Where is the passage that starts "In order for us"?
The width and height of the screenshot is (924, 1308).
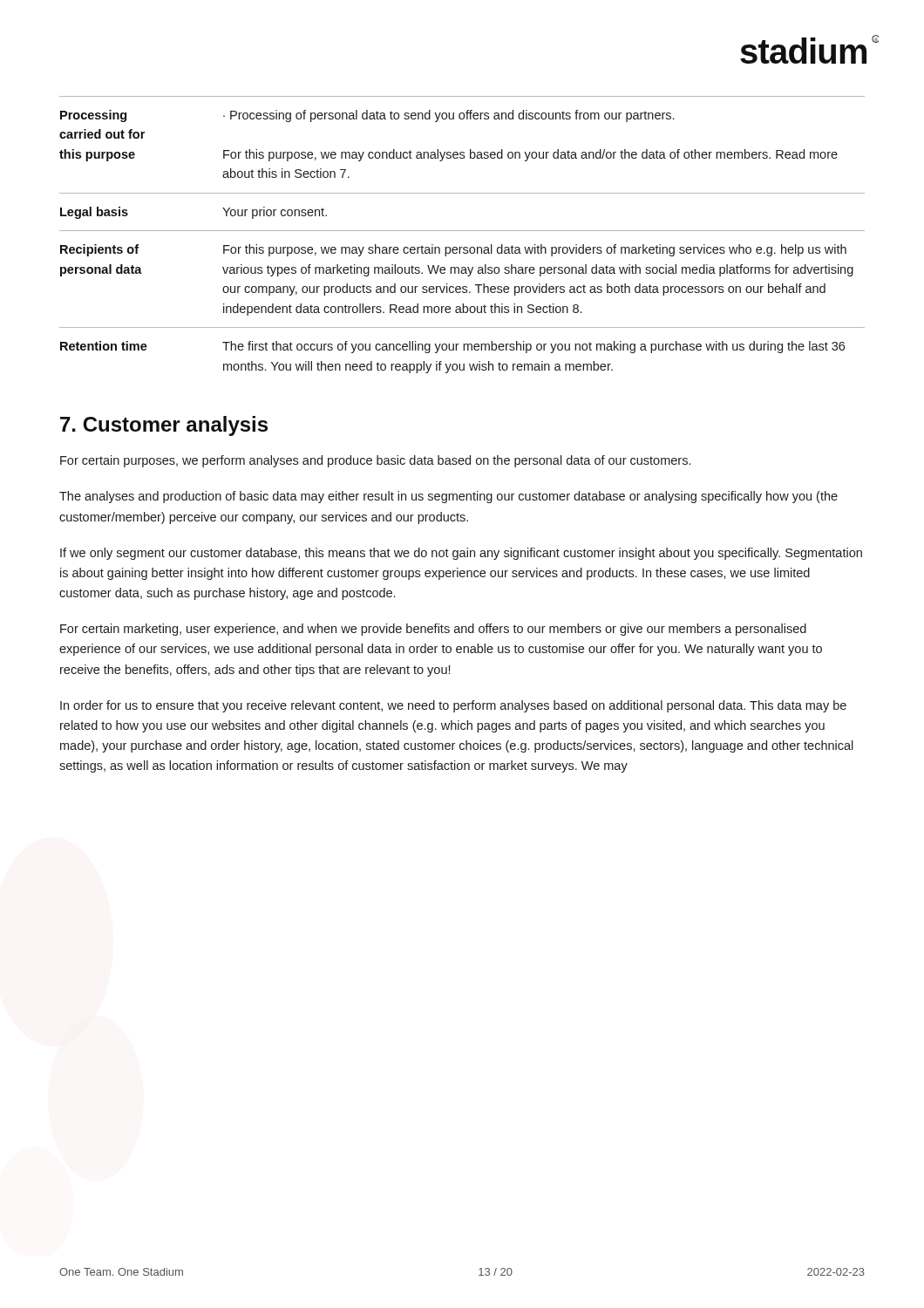coord(457,736)
